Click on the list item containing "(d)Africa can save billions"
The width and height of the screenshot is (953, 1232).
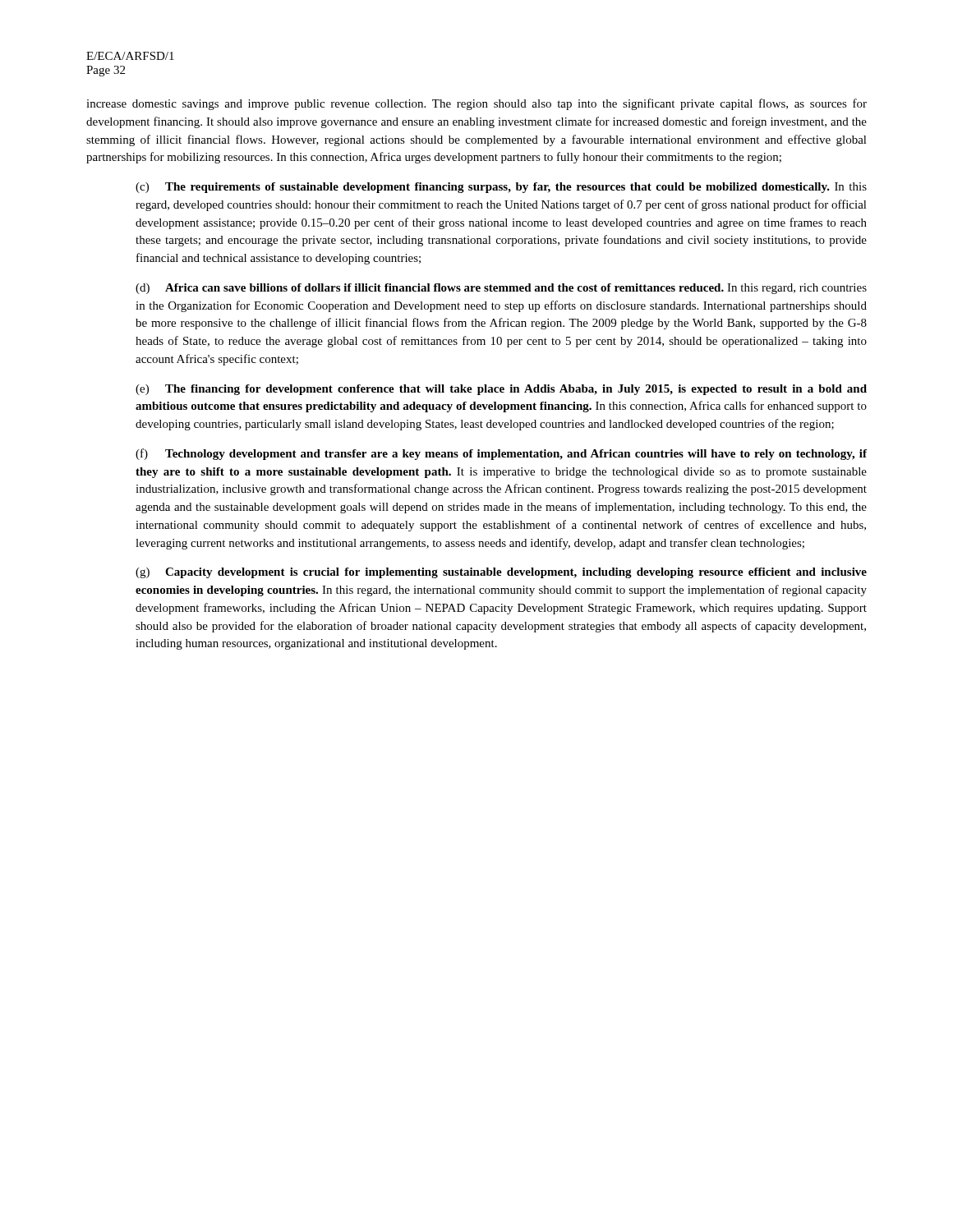[x=476, y=324]
